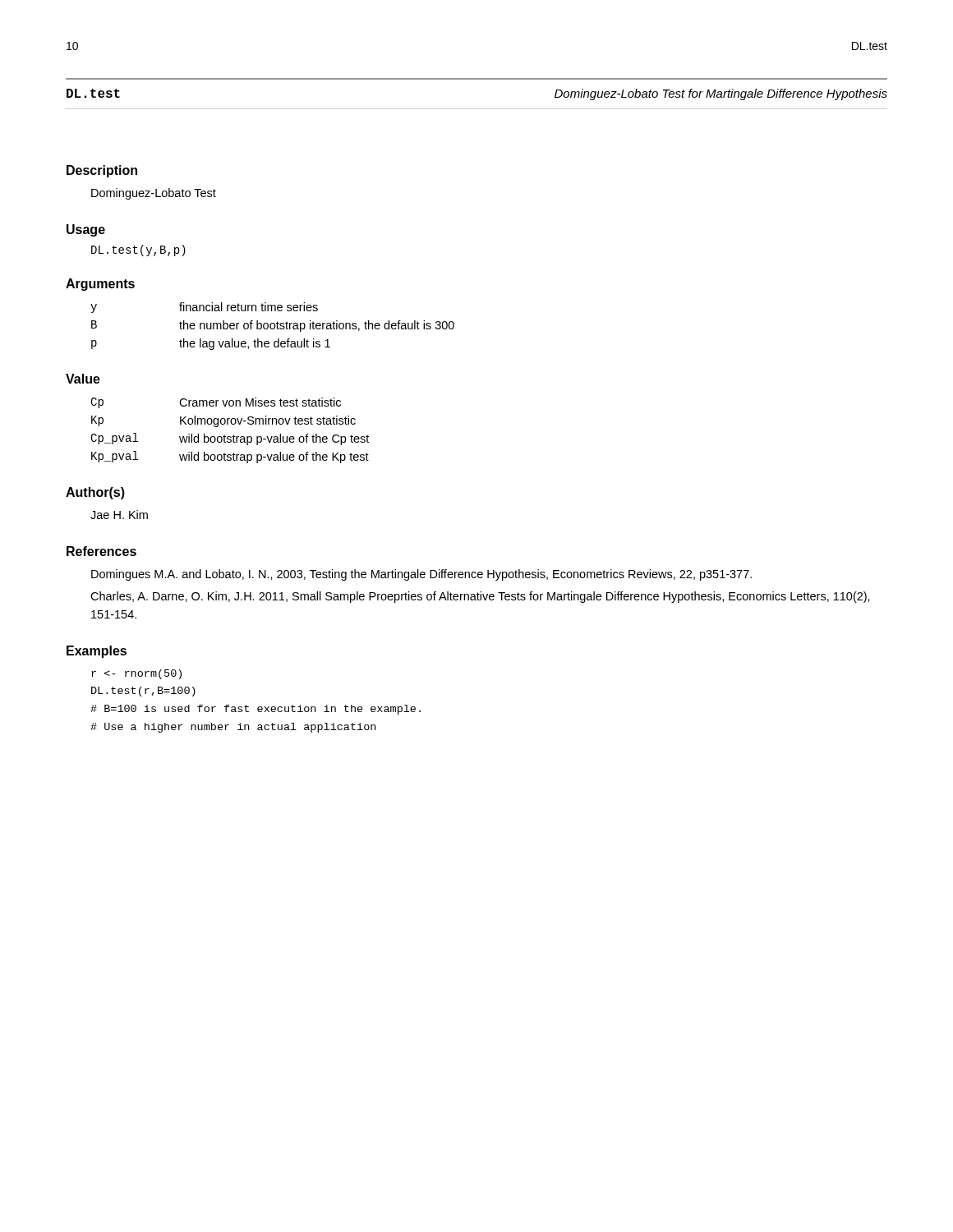Locate the block of text that opens with "Charles, A. Darne, O."
Viewport: 953px width, 1232px height.
click(480, 605)
